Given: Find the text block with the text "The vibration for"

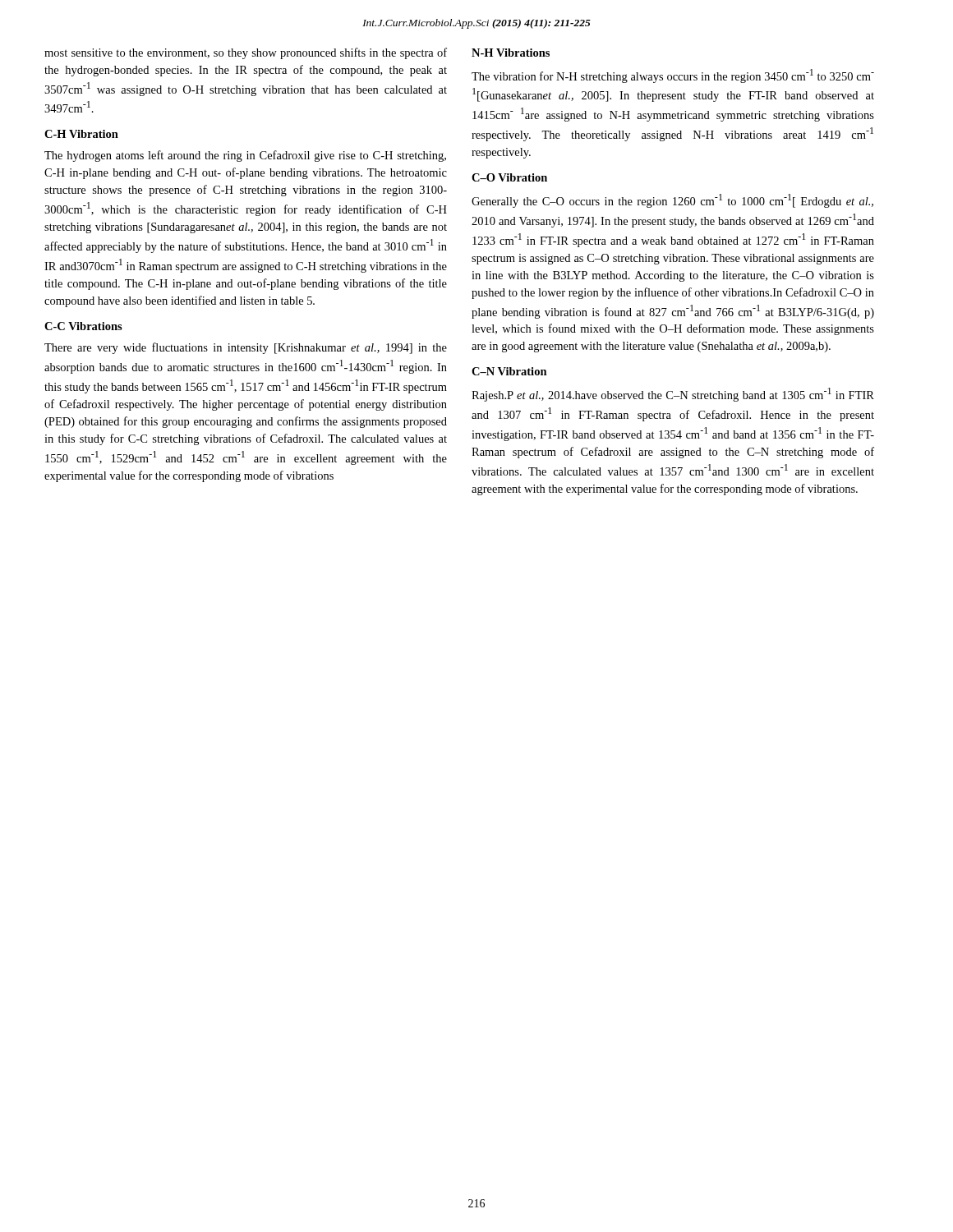Looking at the screenshot, I should (673, 113).
